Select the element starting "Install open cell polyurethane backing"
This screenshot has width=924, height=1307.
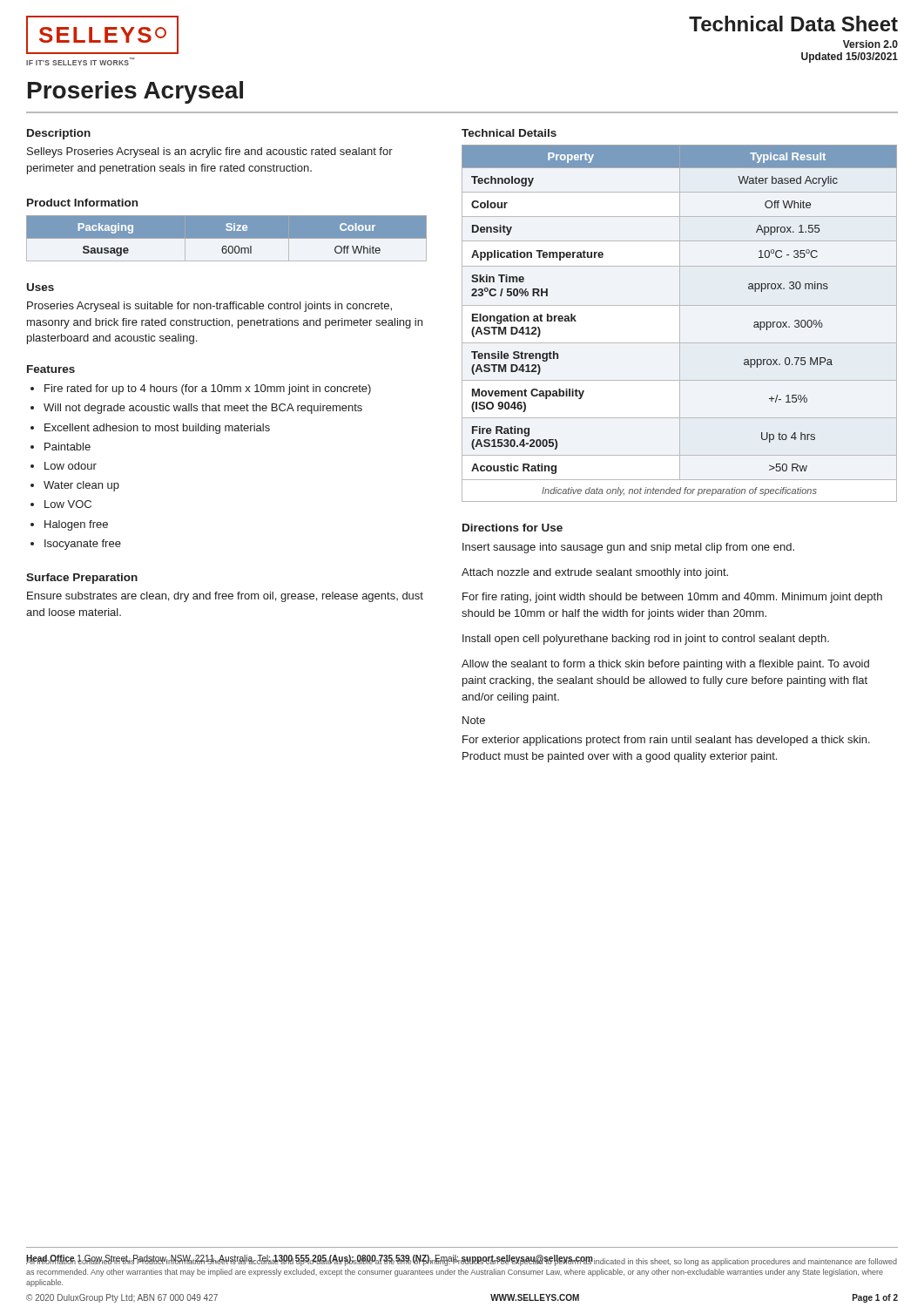tap(646, 638)
